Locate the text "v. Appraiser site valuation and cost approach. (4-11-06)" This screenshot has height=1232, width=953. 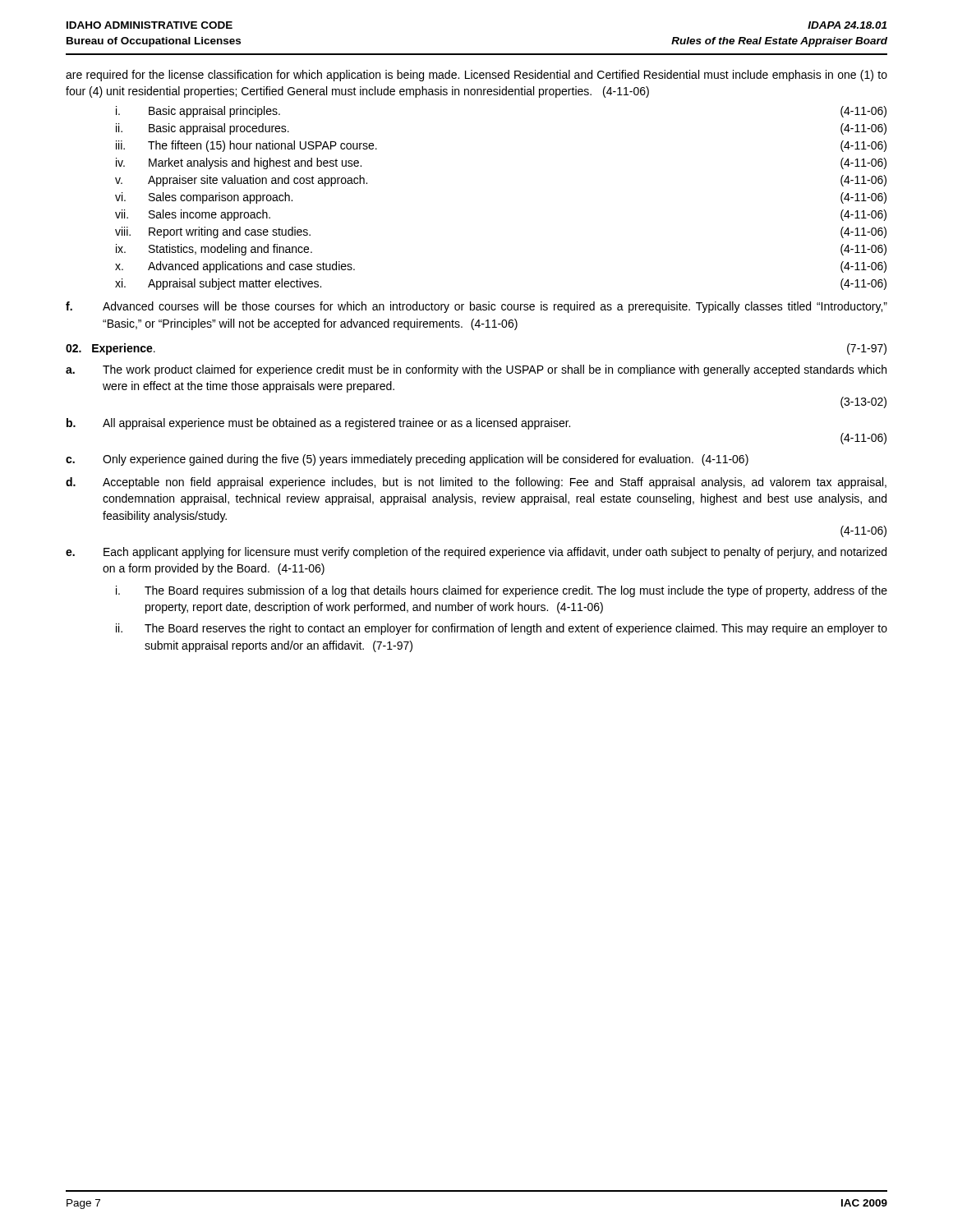point(256,180)
